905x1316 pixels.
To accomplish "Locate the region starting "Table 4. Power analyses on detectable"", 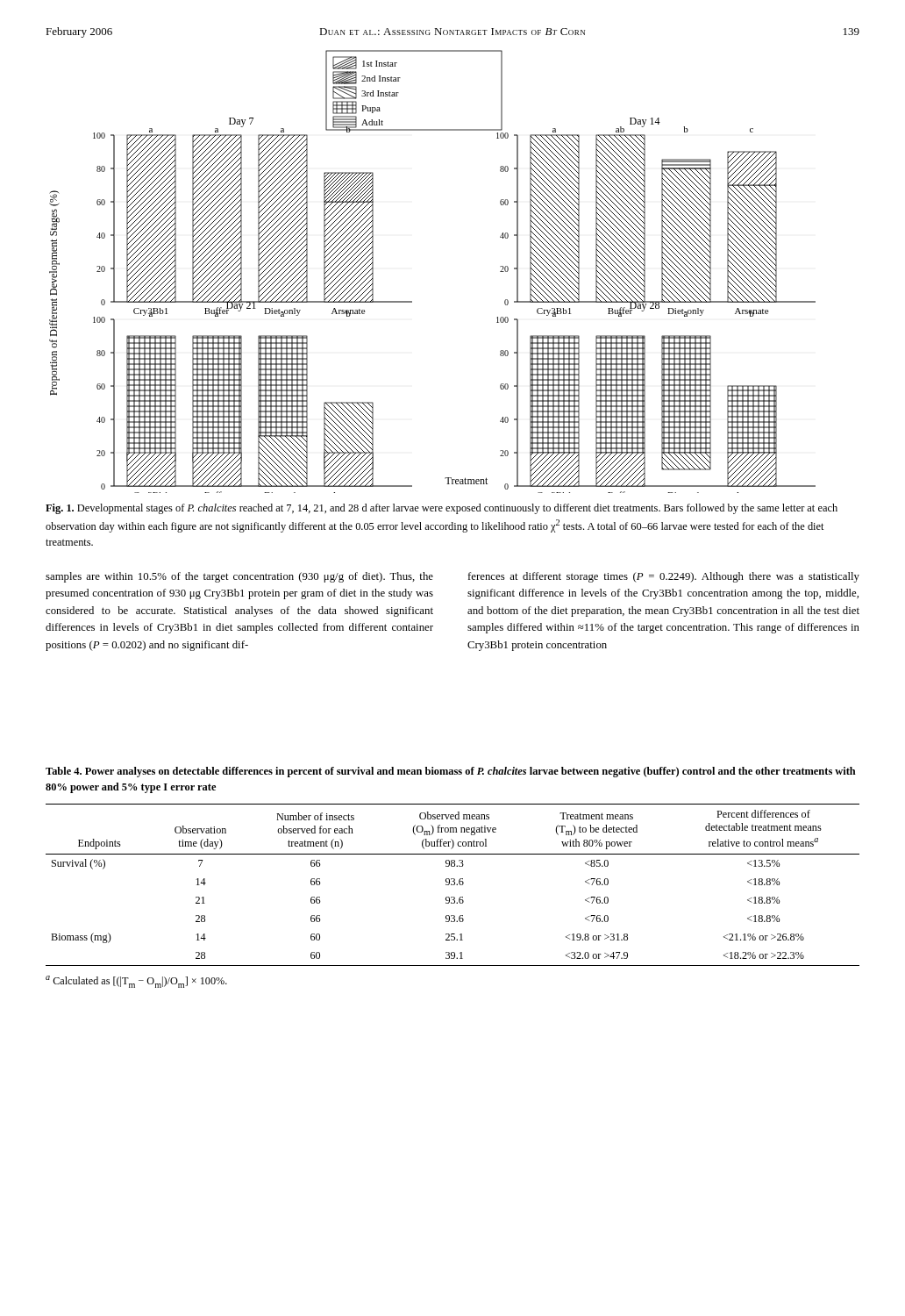I will [451, 779].
